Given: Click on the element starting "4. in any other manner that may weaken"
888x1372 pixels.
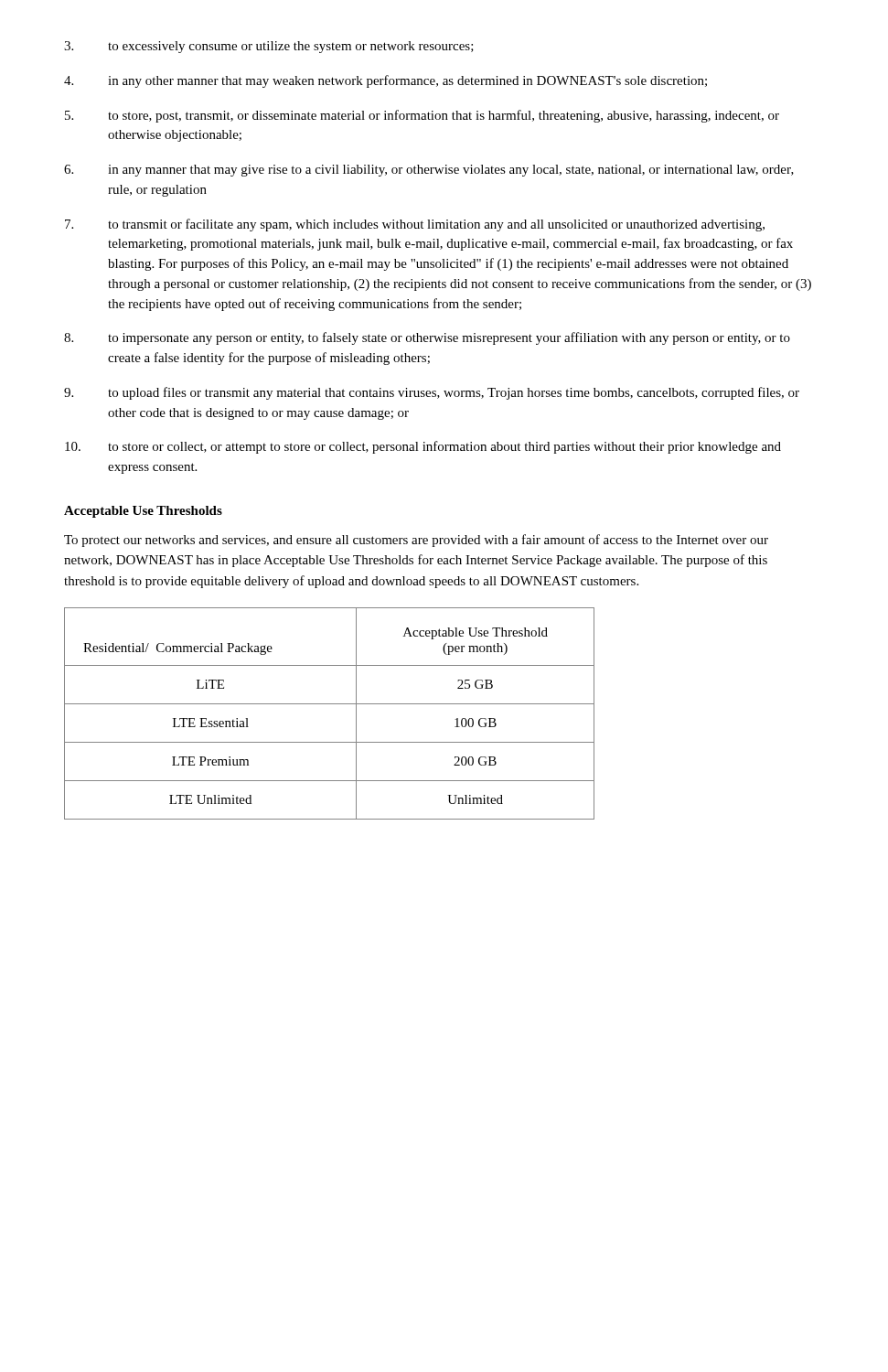Looking at the screenshot, I should coord(439,81).
